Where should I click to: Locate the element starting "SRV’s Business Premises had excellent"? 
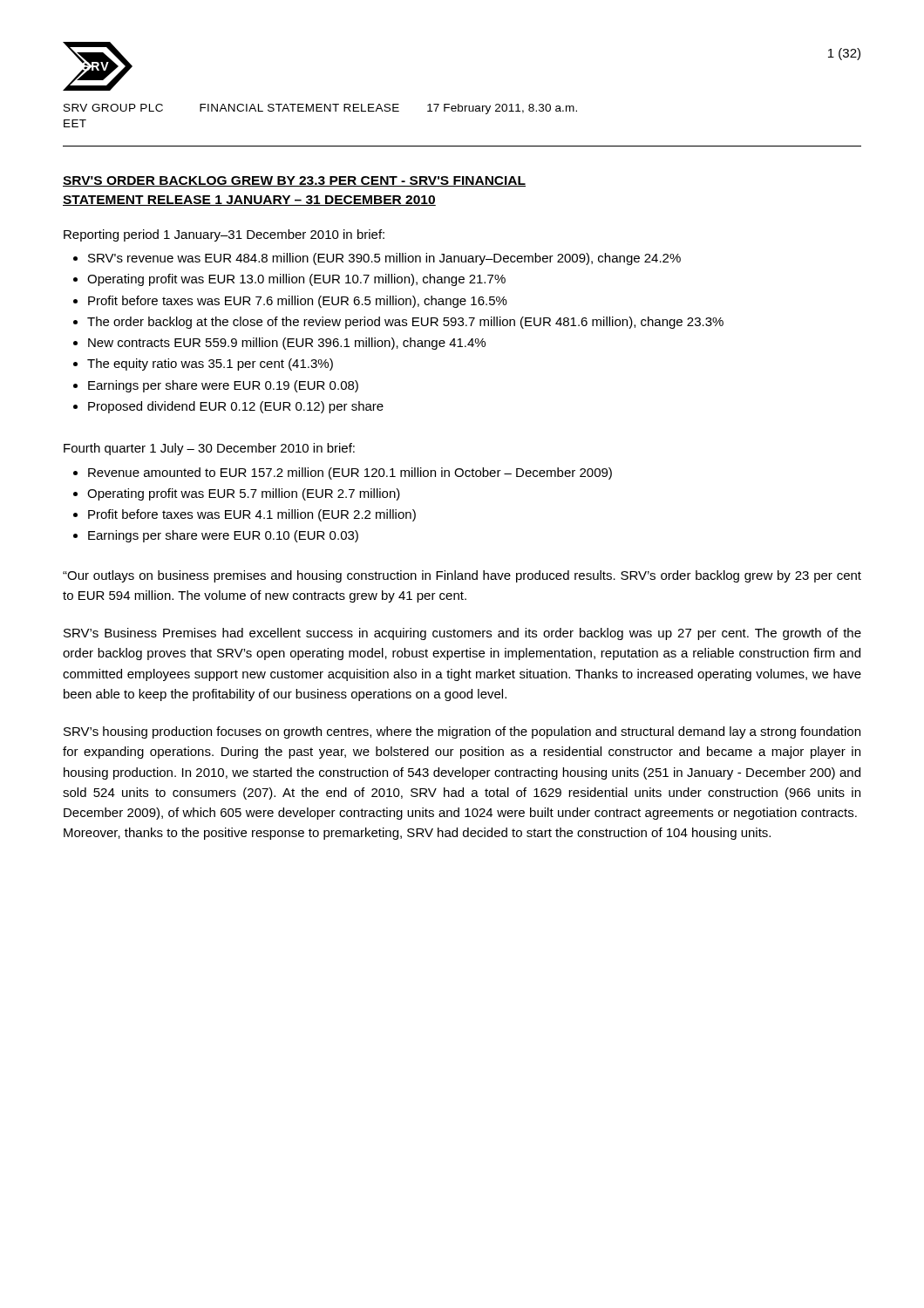(x=462, y=663)
